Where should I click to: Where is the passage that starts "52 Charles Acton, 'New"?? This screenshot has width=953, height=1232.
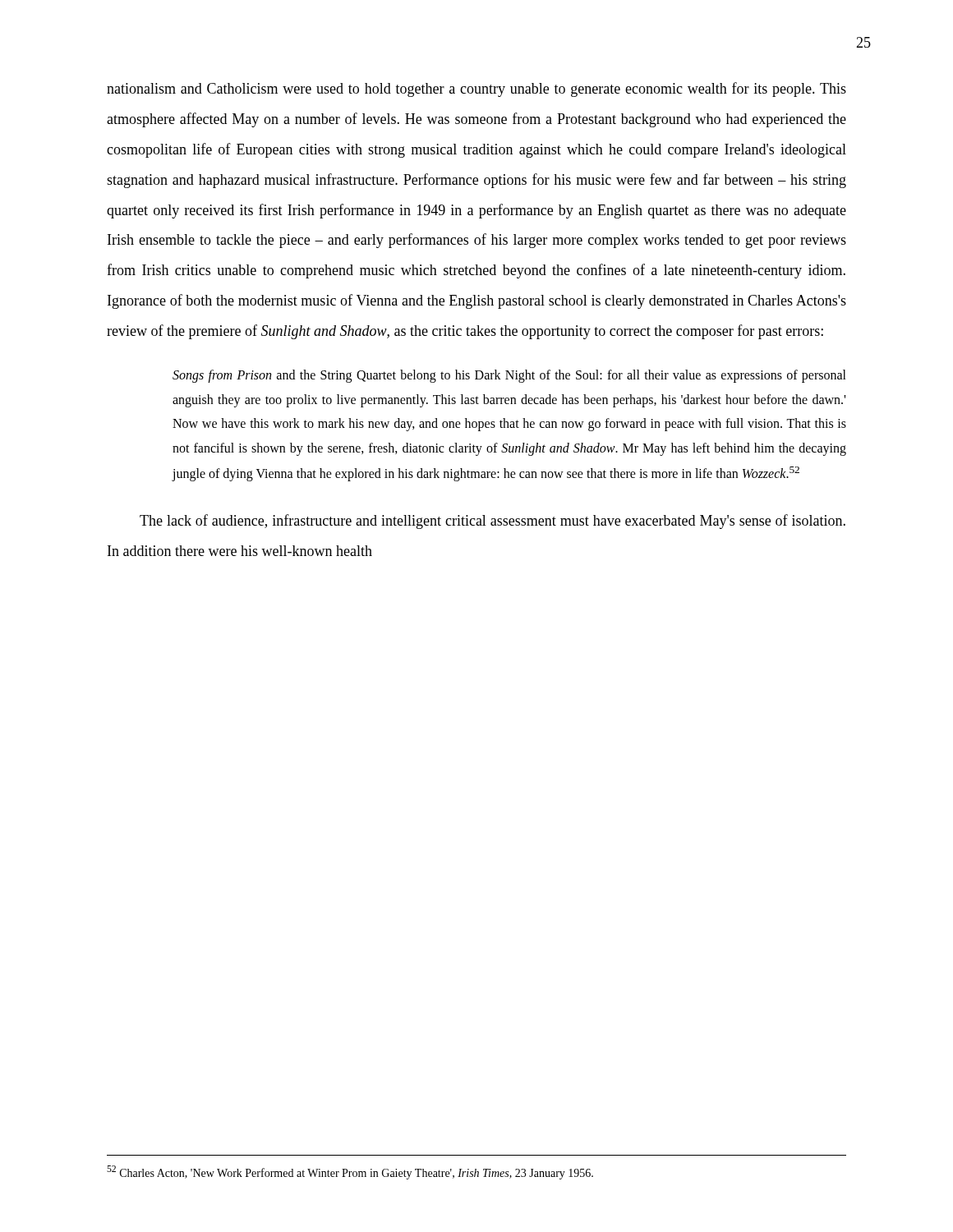(350, 1171)
